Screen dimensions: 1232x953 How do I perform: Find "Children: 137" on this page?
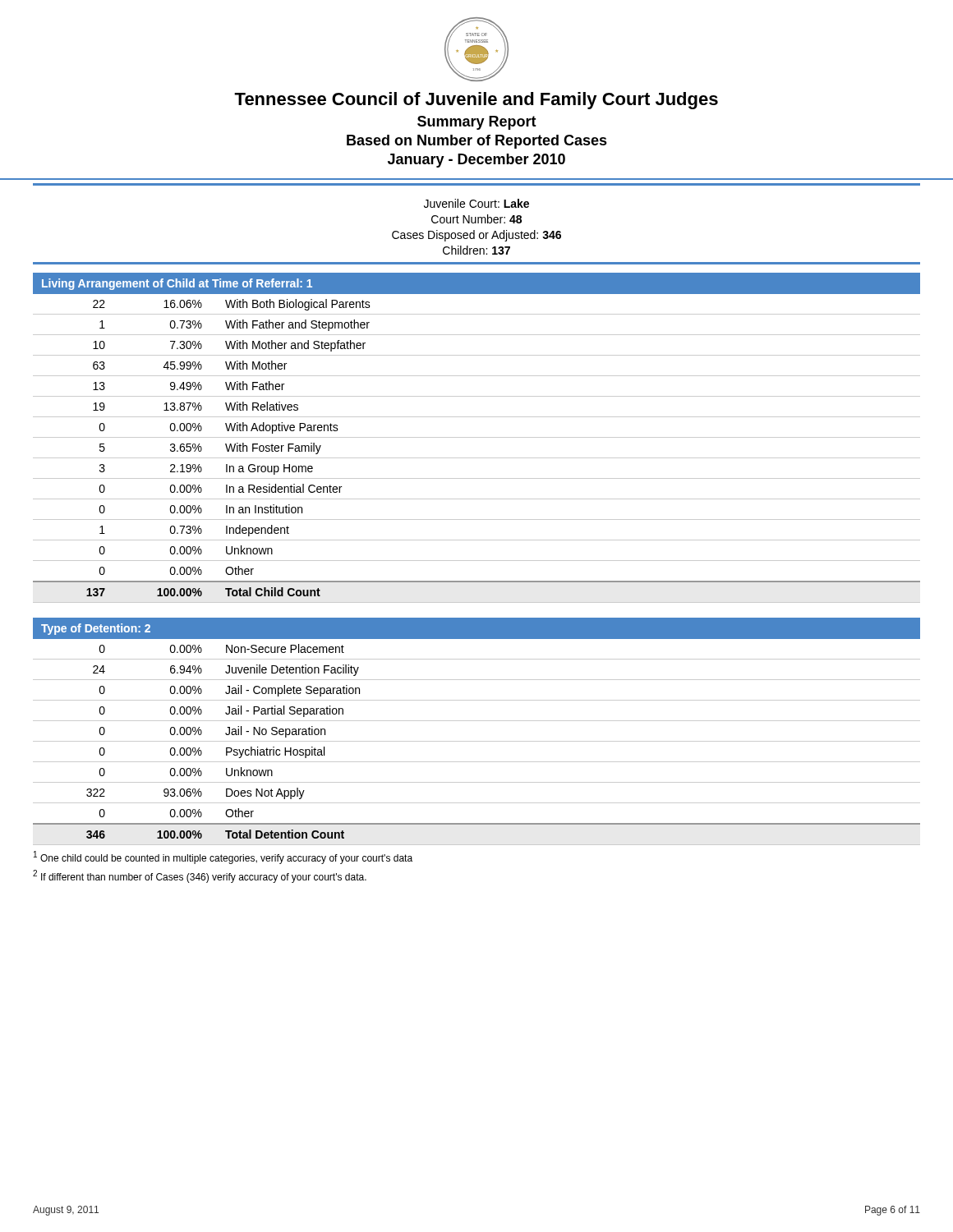click(x=476, y=251)
